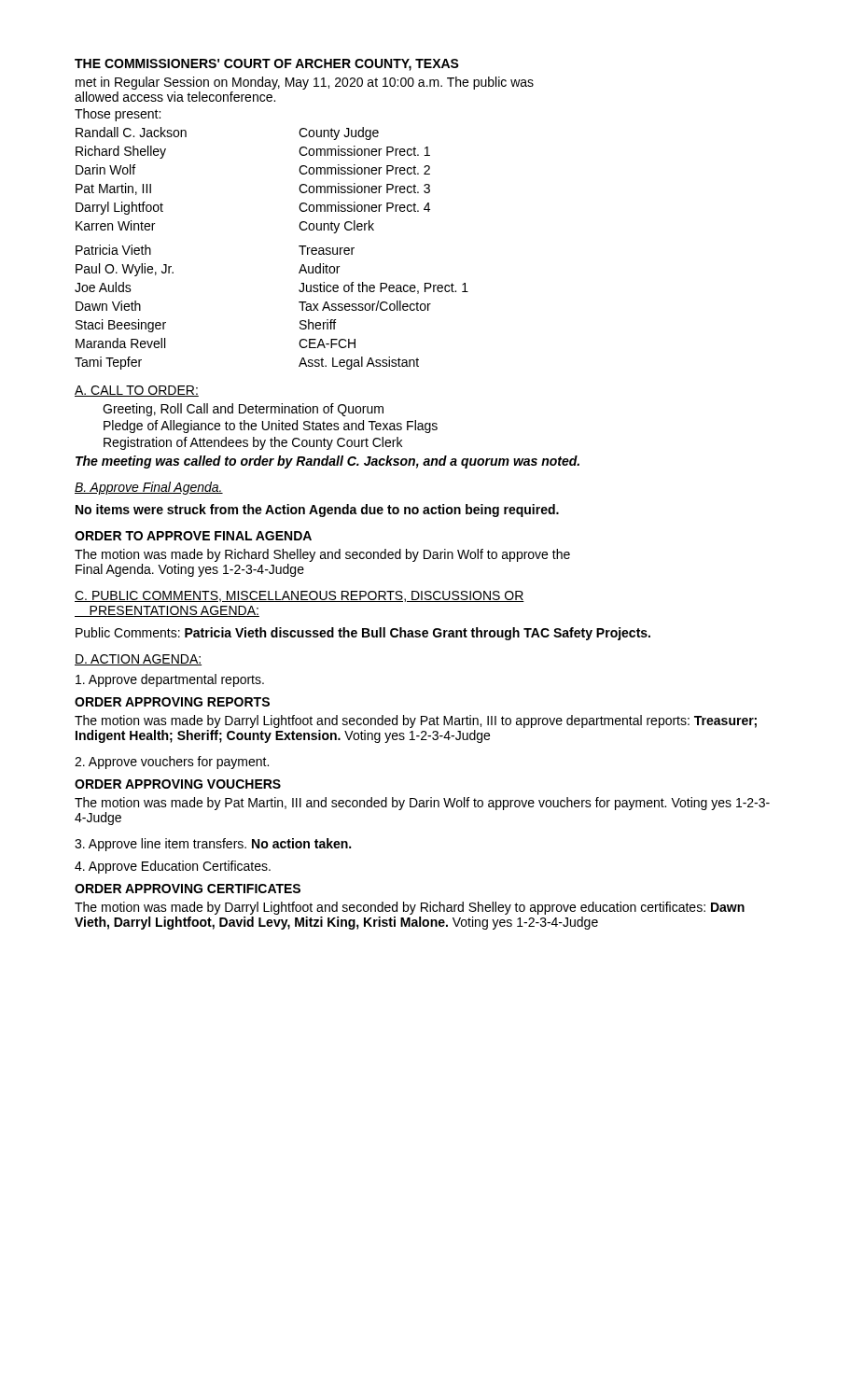Screen dimensions: 1400x850
Task: Navigate to the element starting "ORDER TO APPROVE FINAL AGENDA"
Action: (x=193, y=536)
